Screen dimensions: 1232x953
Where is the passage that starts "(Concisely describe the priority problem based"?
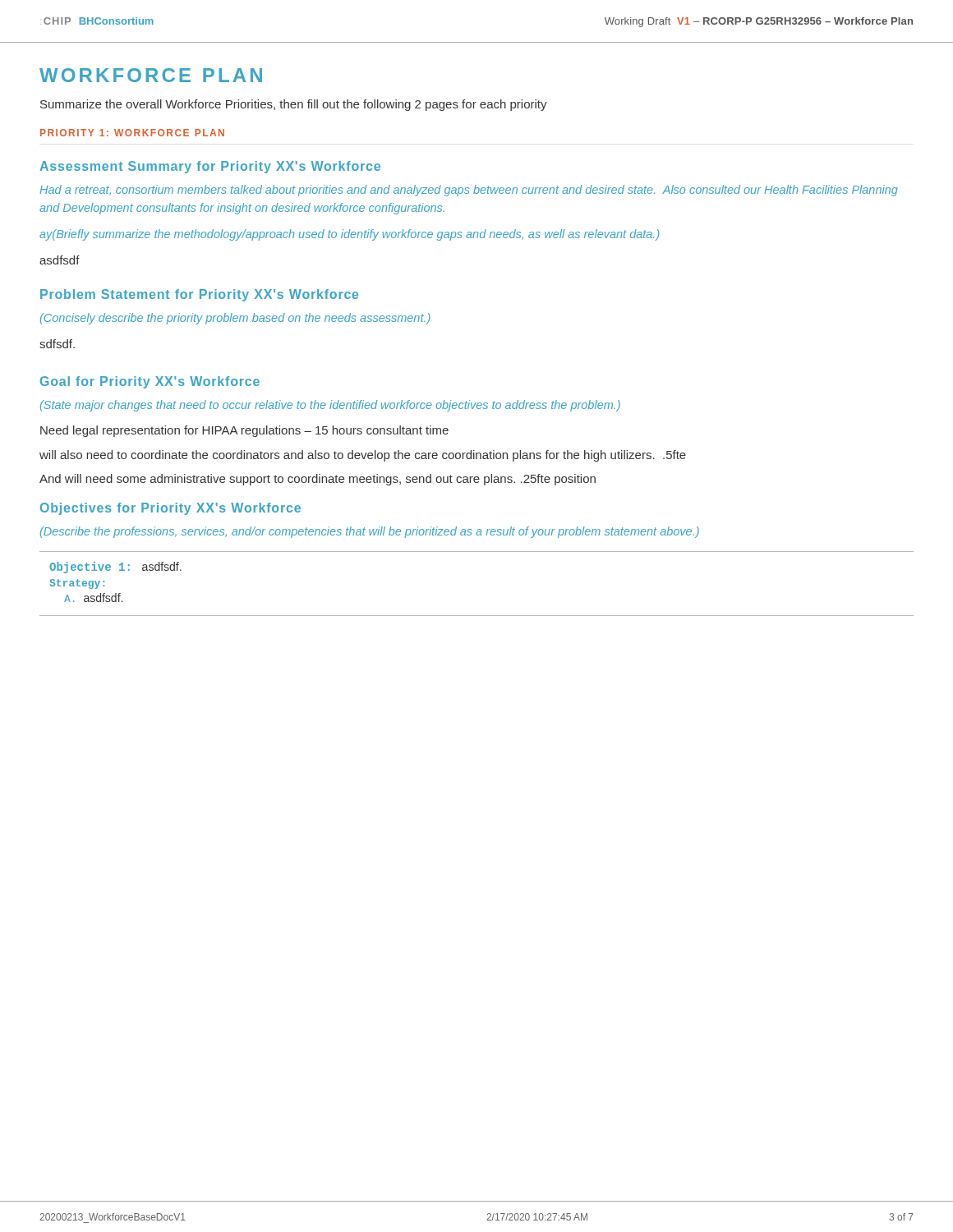[235, 318]
